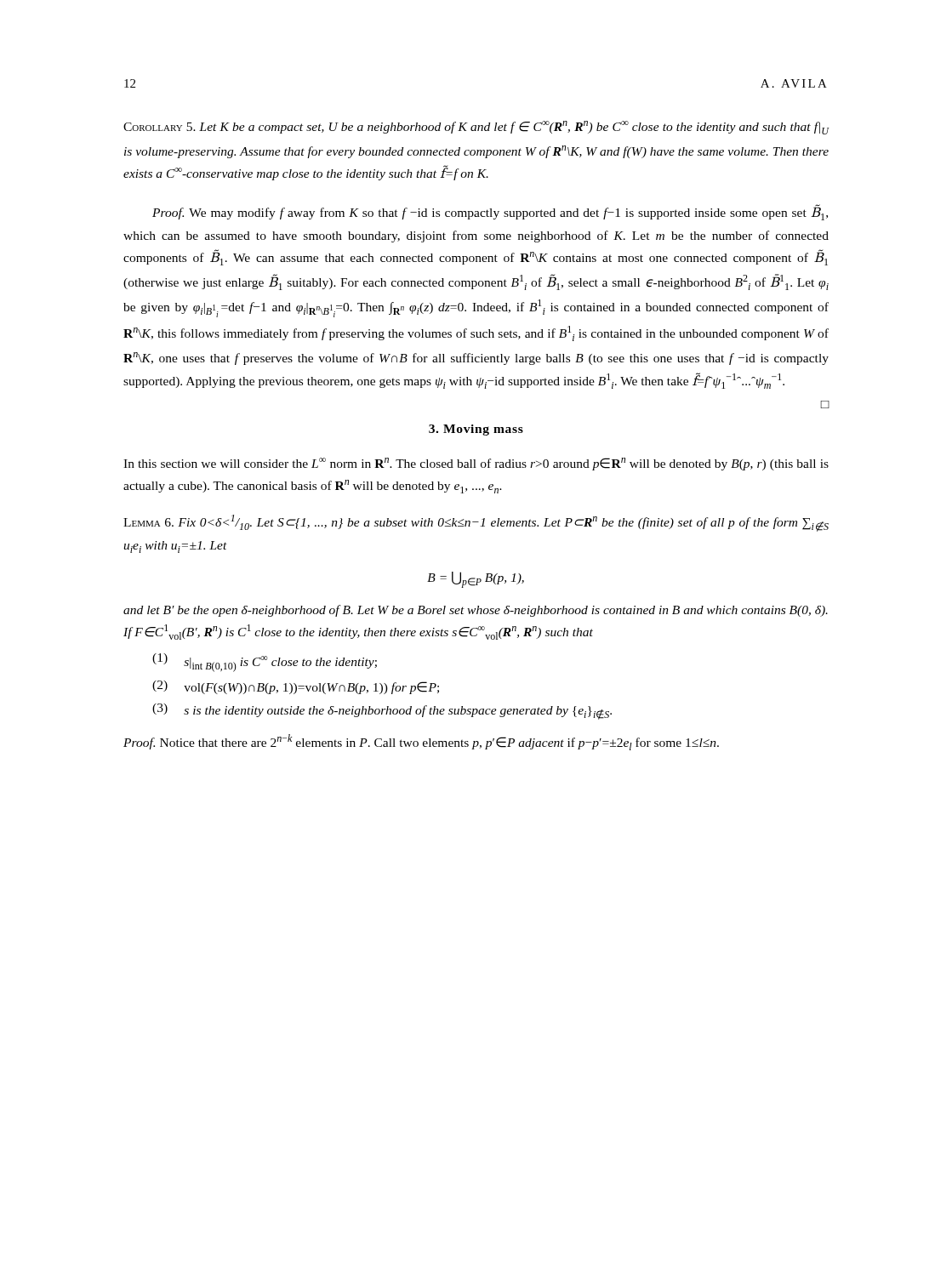
Task: Find the block on this page that starts "and let B′ be the"
Action: point(476,622)
